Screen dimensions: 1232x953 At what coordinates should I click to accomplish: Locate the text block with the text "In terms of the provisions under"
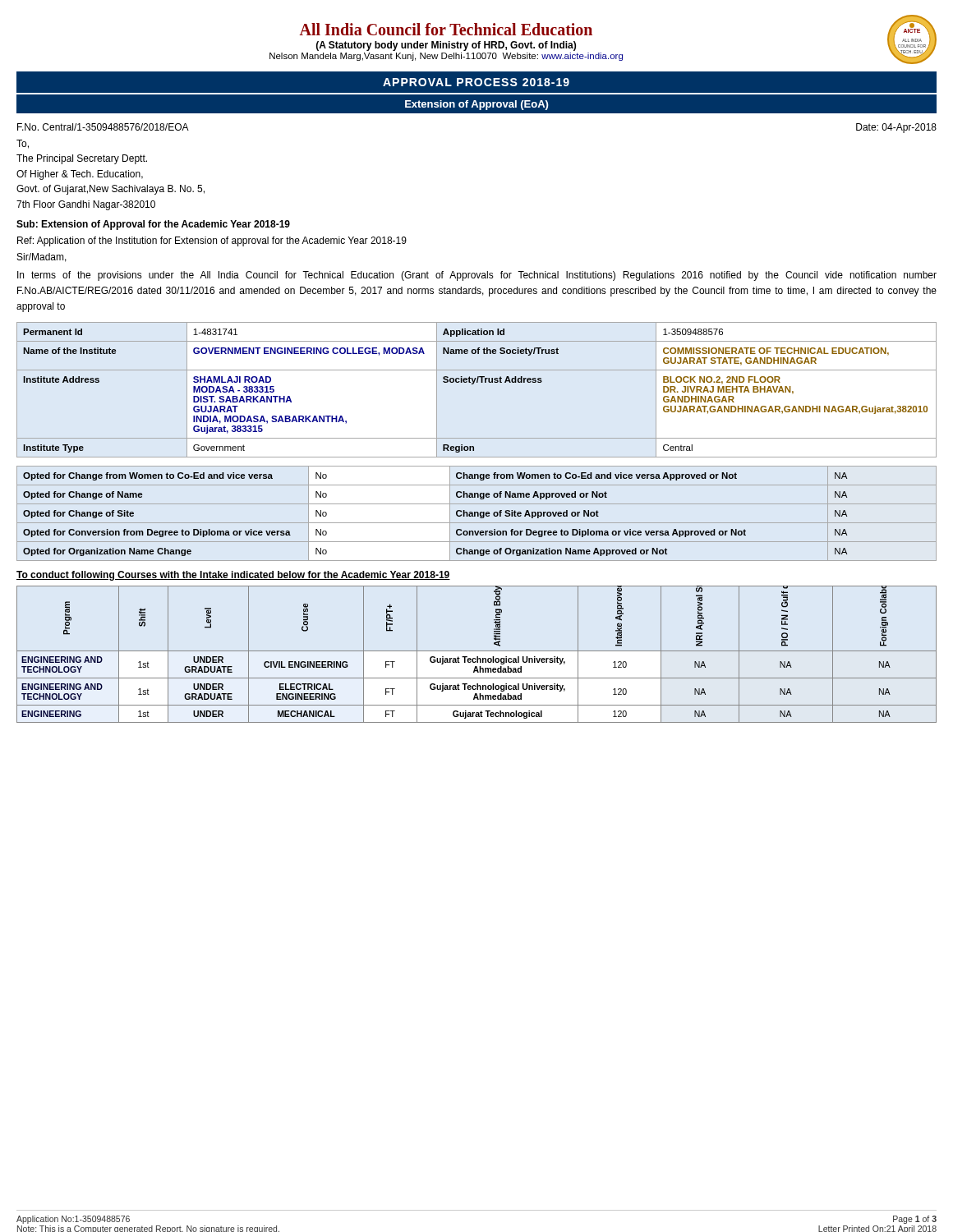click(x=476, y=291)
